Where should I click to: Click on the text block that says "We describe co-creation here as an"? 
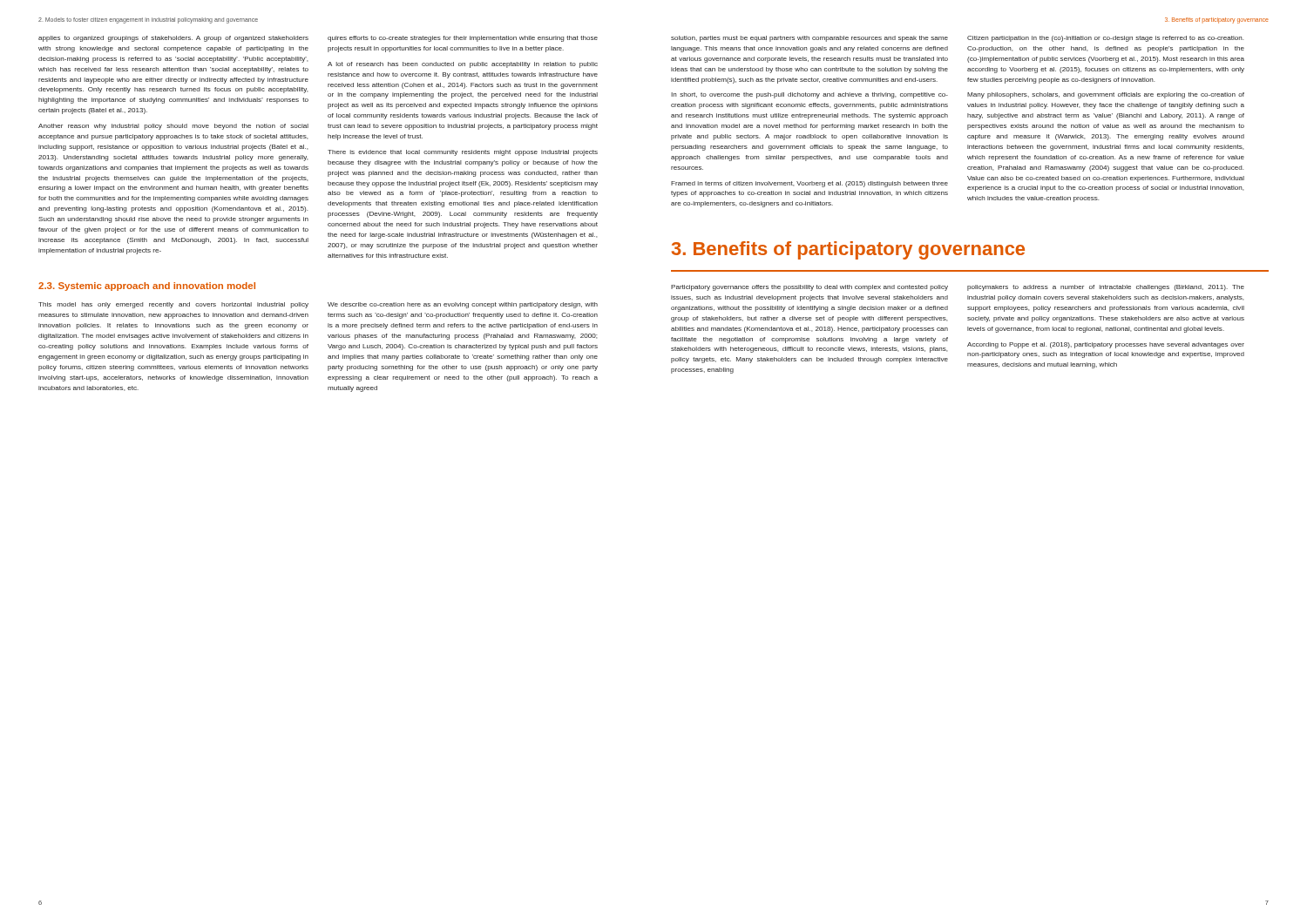(463, 346)
